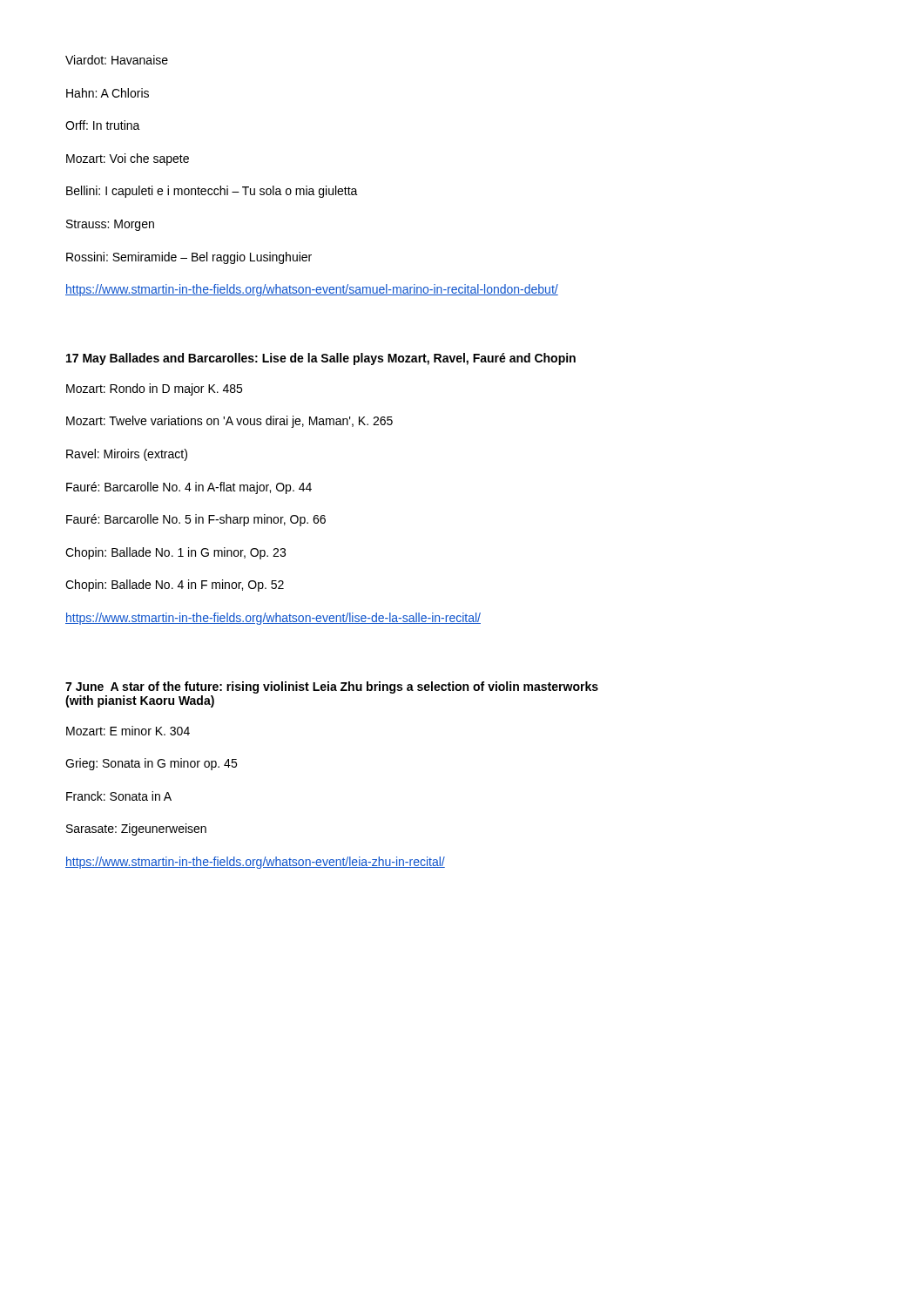
Task: Select the list item that reads "Ravel: Miroirs (extract)"
Action: point(127,454)
